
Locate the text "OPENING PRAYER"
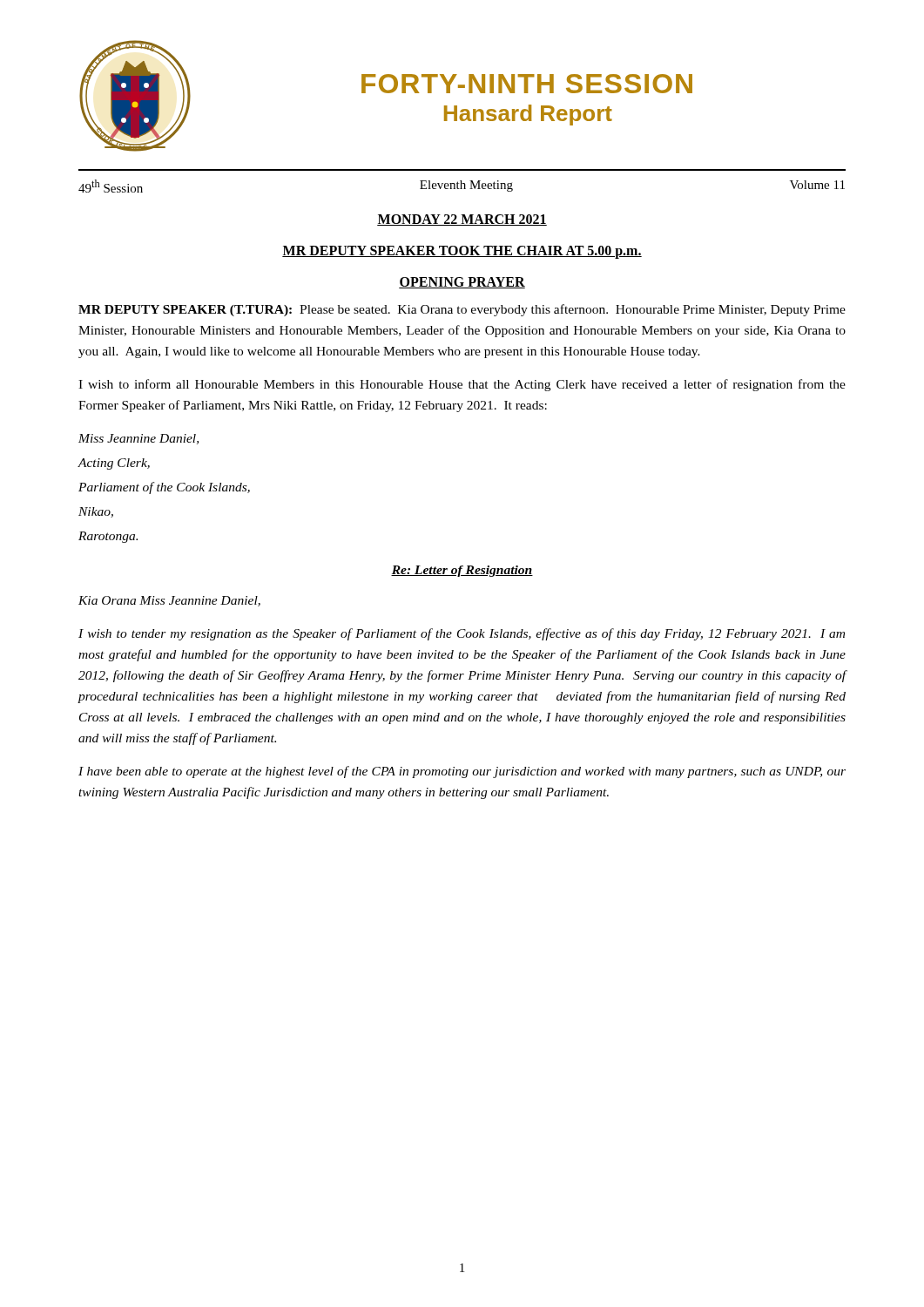click(x=462, y=282)
